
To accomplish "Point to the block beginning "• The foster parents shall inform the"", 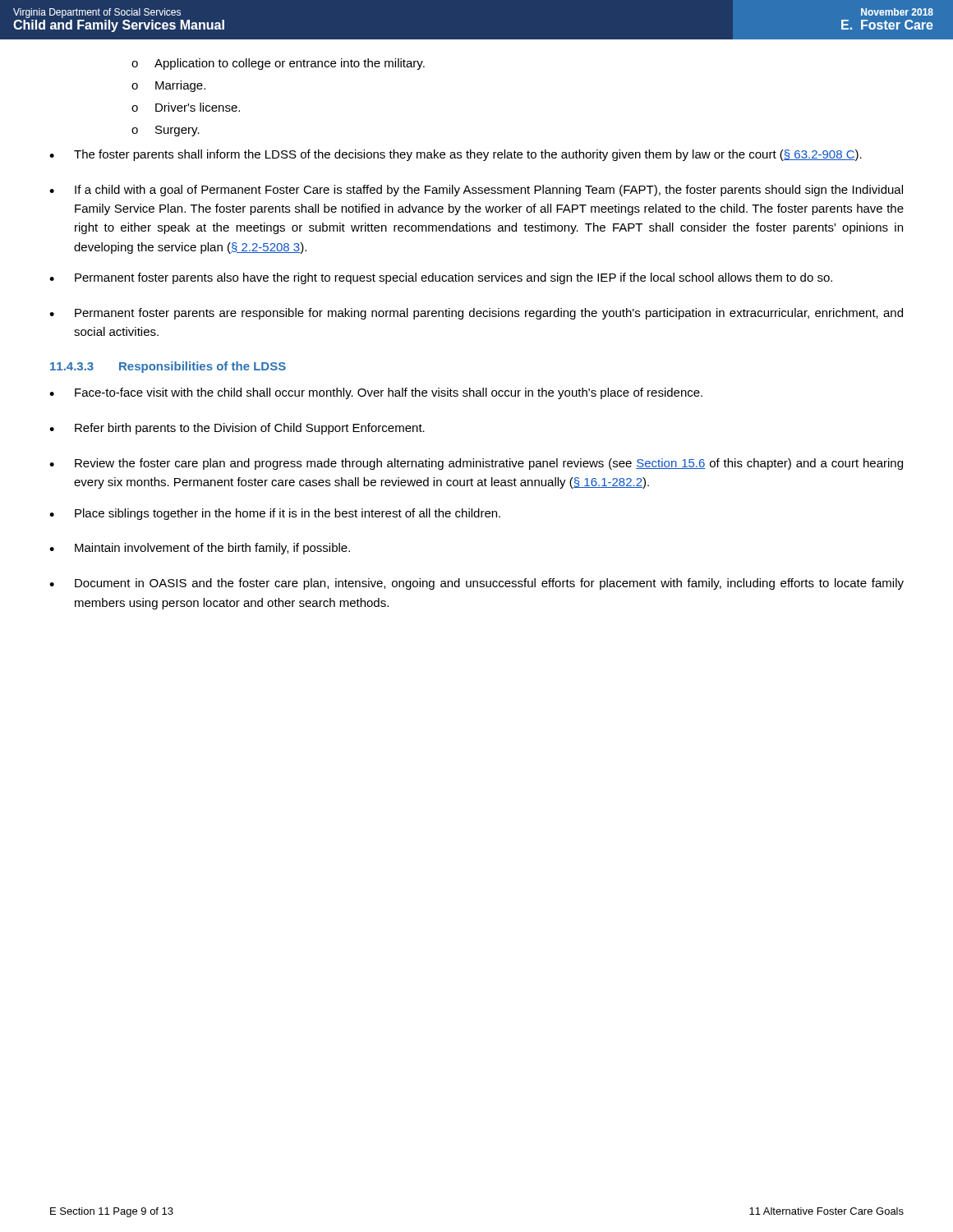I will pyautogui.click(x=476, y=156).
